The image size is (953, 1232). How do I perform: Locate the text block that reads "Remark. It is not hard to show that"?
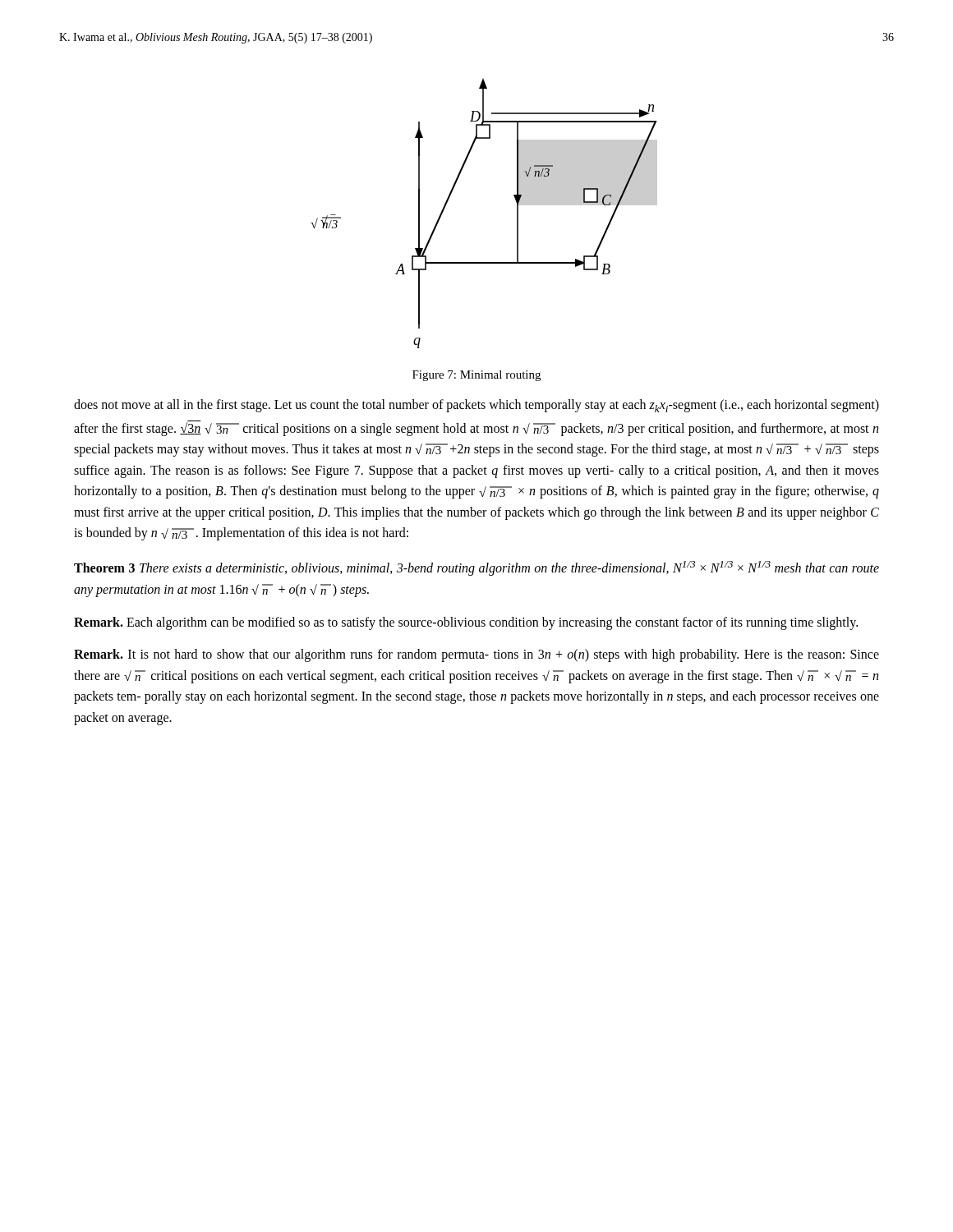(x=476, y=686)
